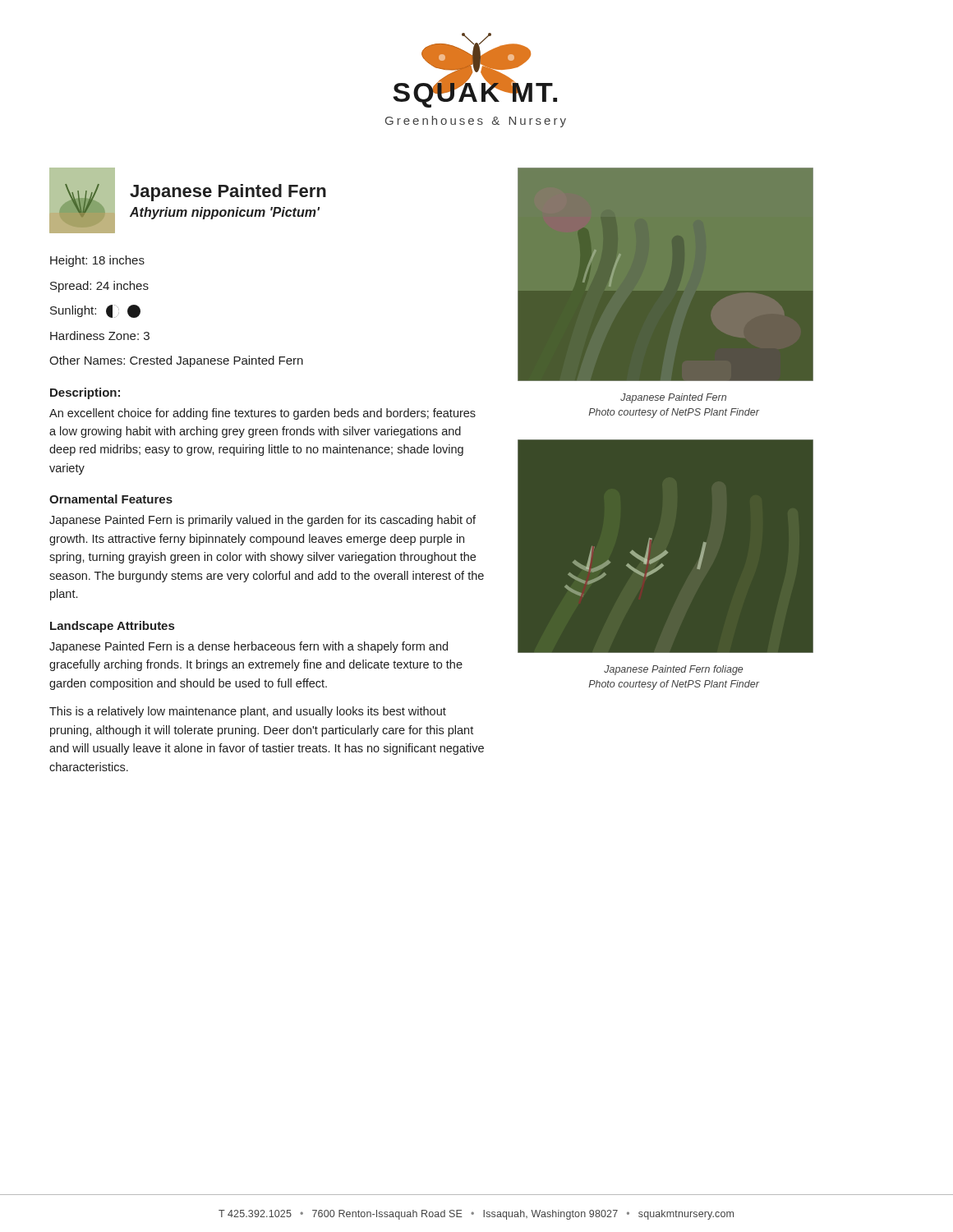This screenshot has width=953, height=1232.
Task: Select the logo
Action: pos(476,84)
